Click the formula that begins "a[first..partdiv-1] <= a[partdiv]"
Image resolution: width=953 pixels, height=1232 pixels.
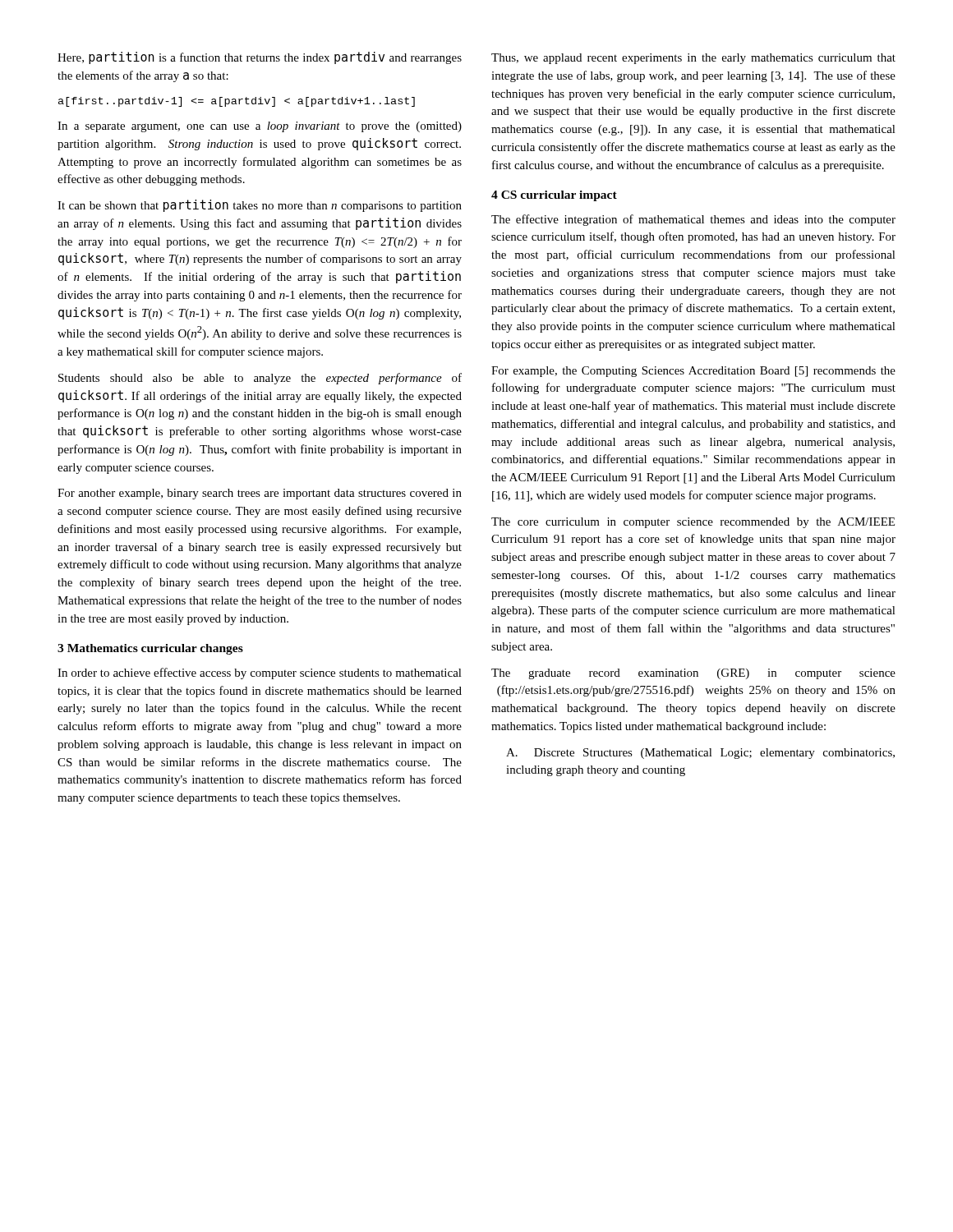[x=237, y=101]
